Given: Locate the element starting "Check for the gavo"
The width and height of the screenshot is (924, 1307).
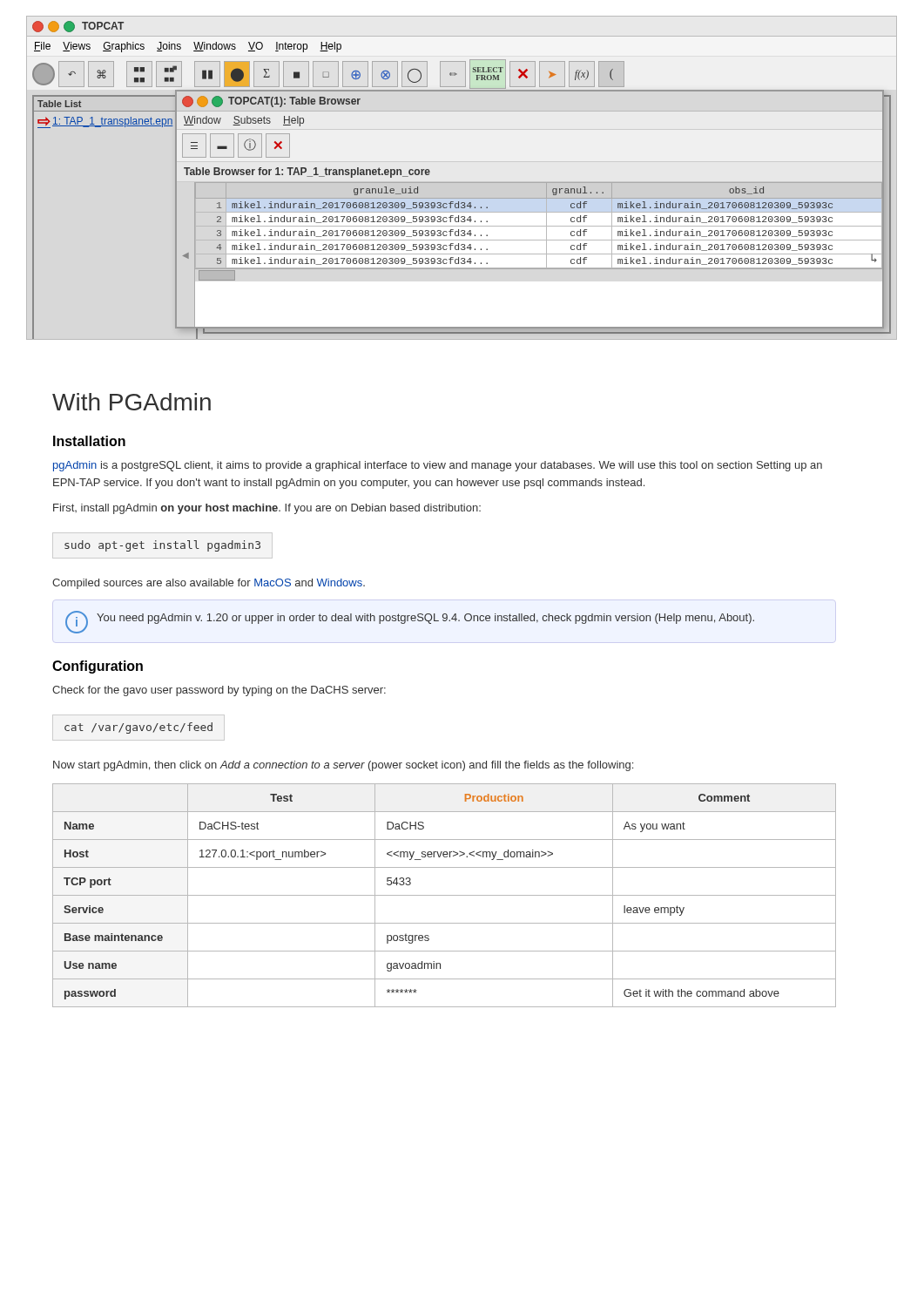Looking at the screenshot, I should 219,691.
